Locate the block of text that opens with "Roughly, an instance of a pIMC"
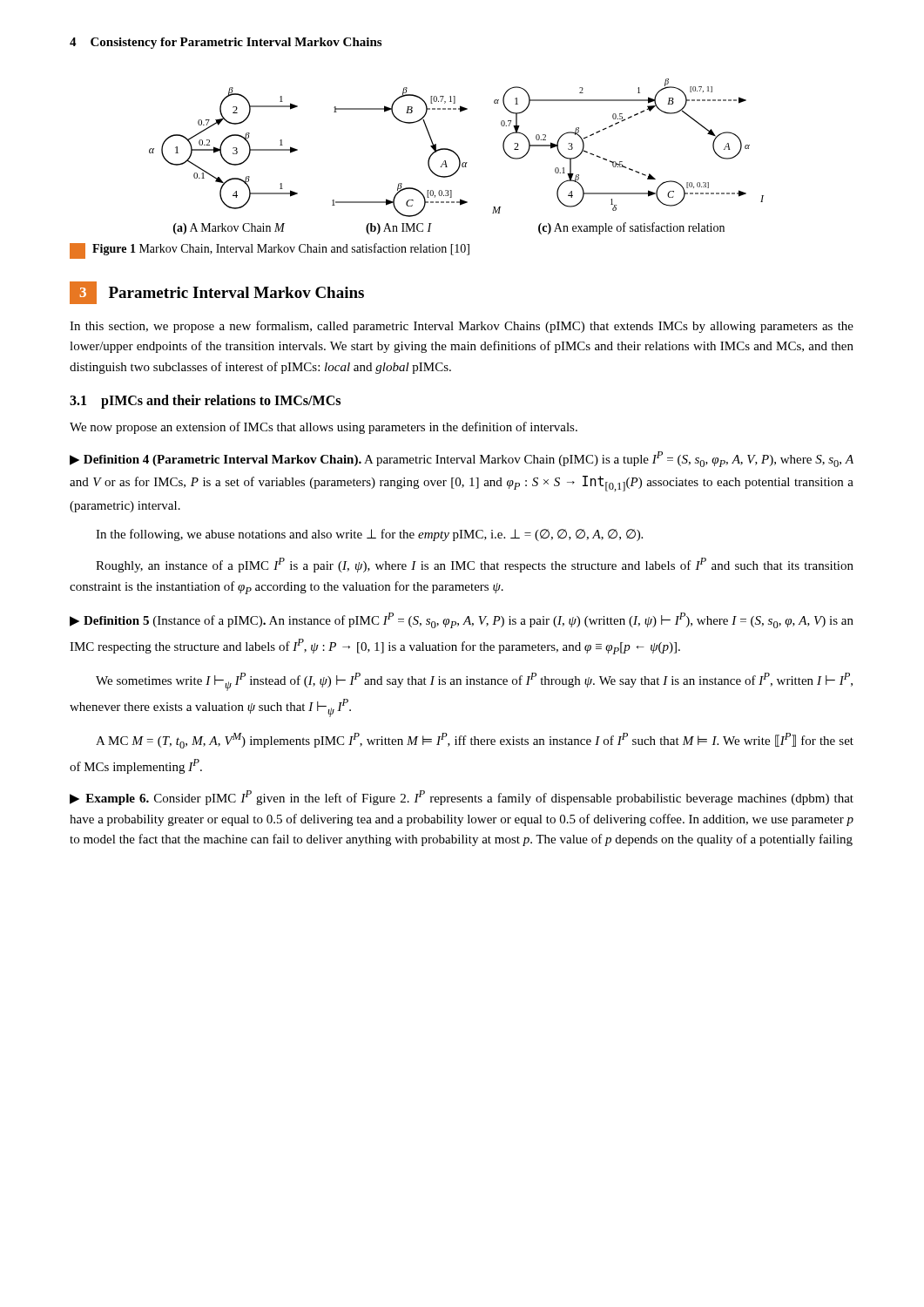Image resolution: width=924 pixels, height=1307 pixels. point(462,576)
